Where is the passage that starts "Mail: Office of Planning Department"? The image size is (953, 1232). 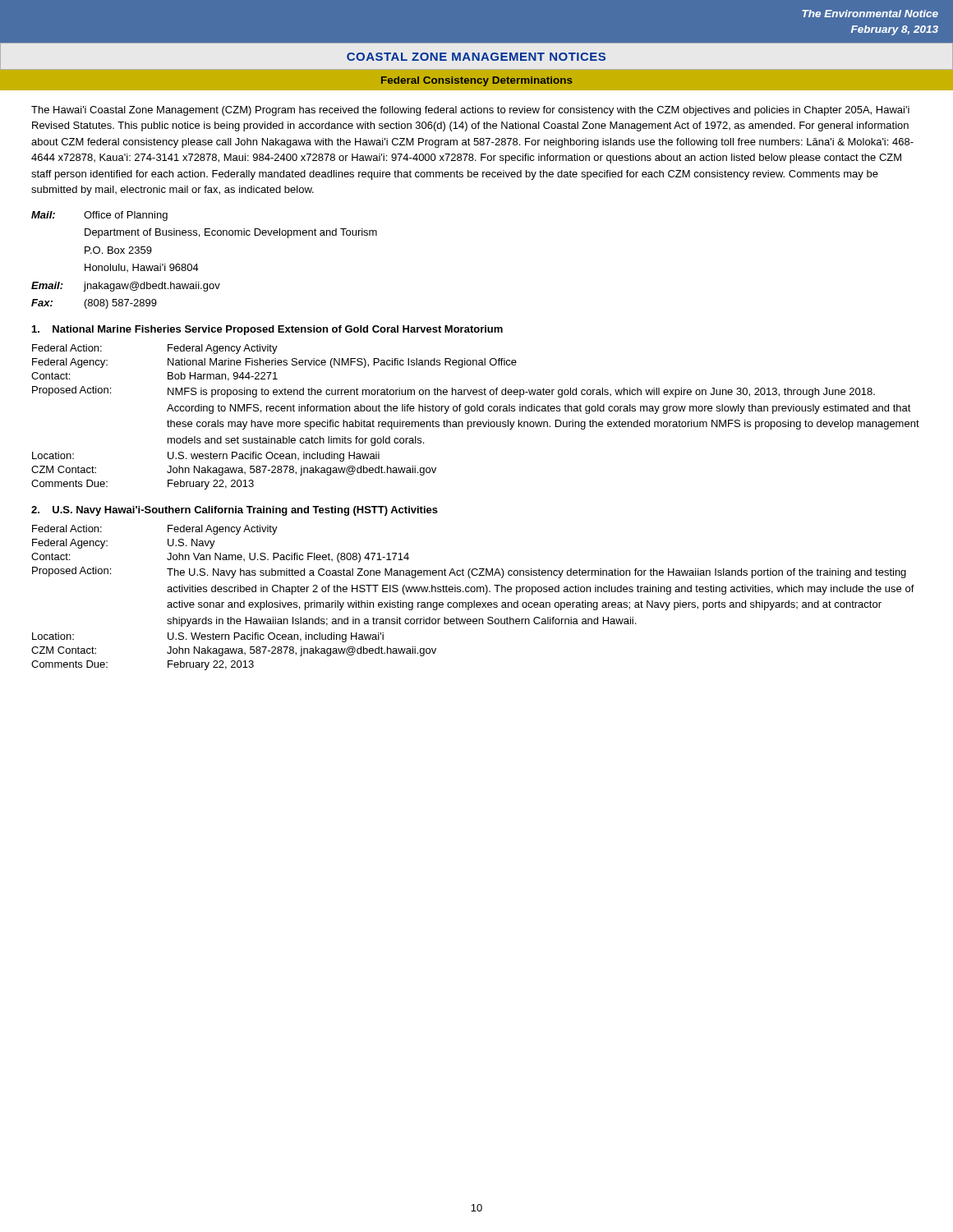click(204, 259)
